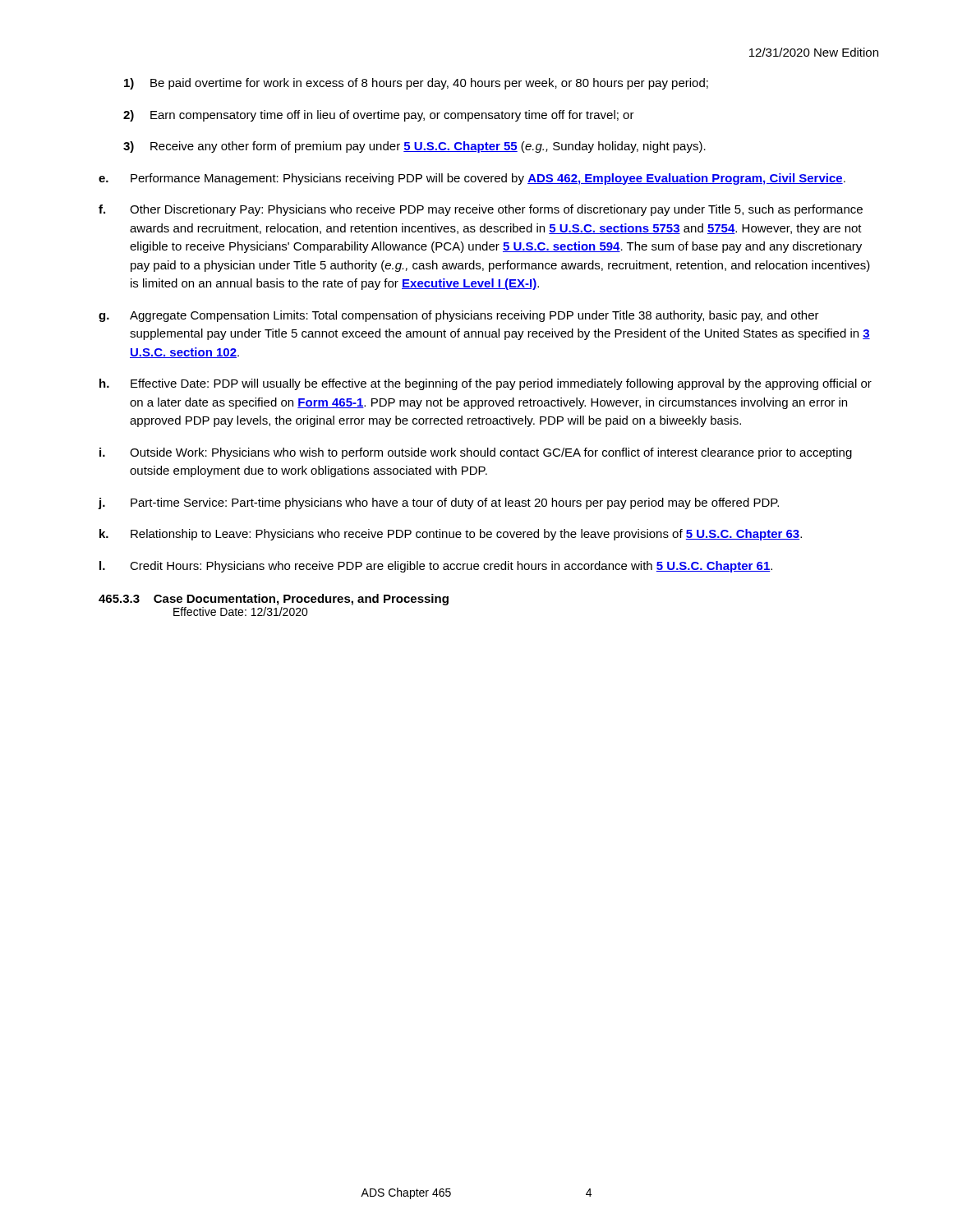Select the list item that says "3) Receive any other form"

coord(415,146)
